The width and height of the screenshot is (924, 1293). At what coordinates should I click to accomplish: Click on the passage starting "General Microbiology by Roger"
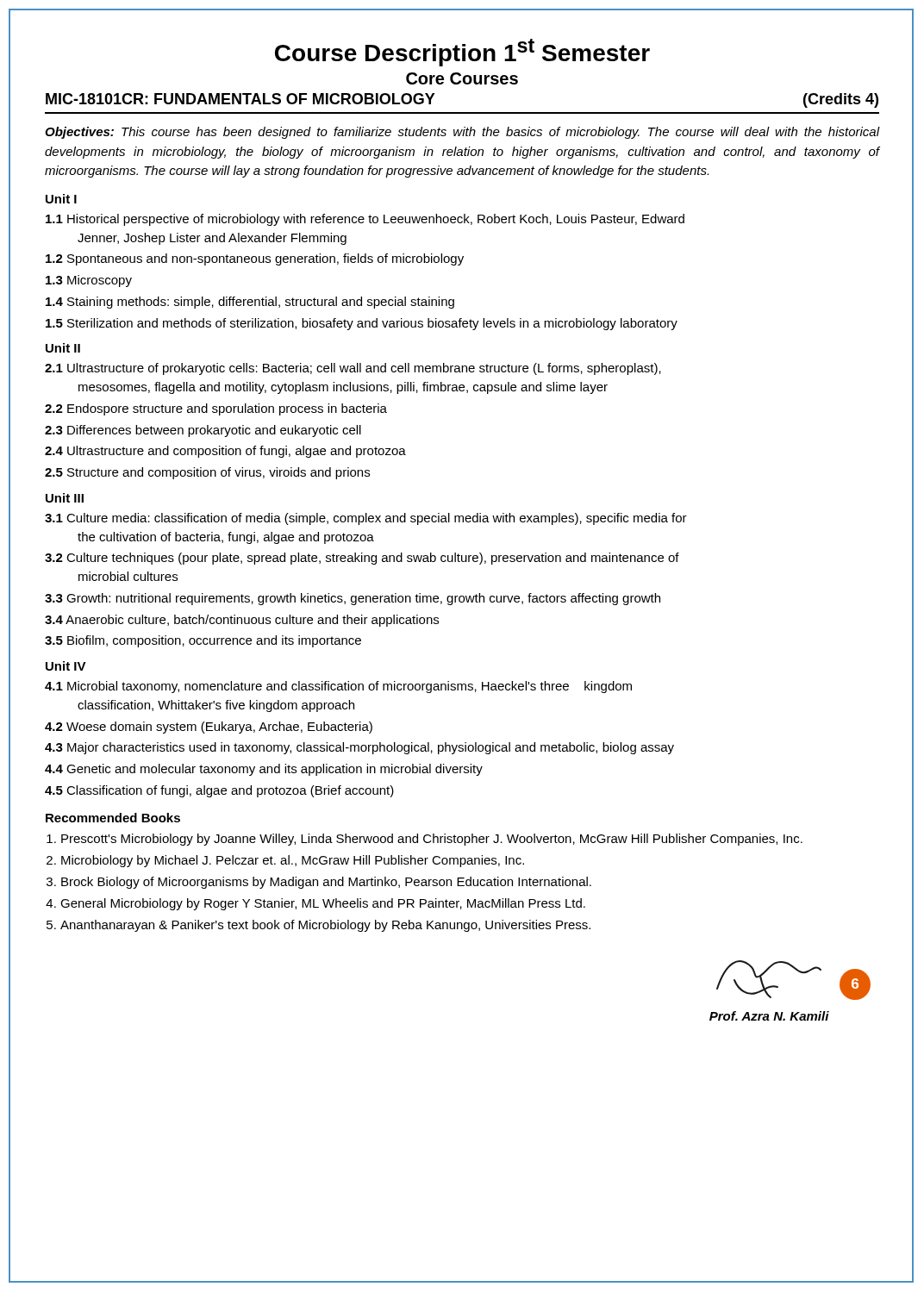323,903
